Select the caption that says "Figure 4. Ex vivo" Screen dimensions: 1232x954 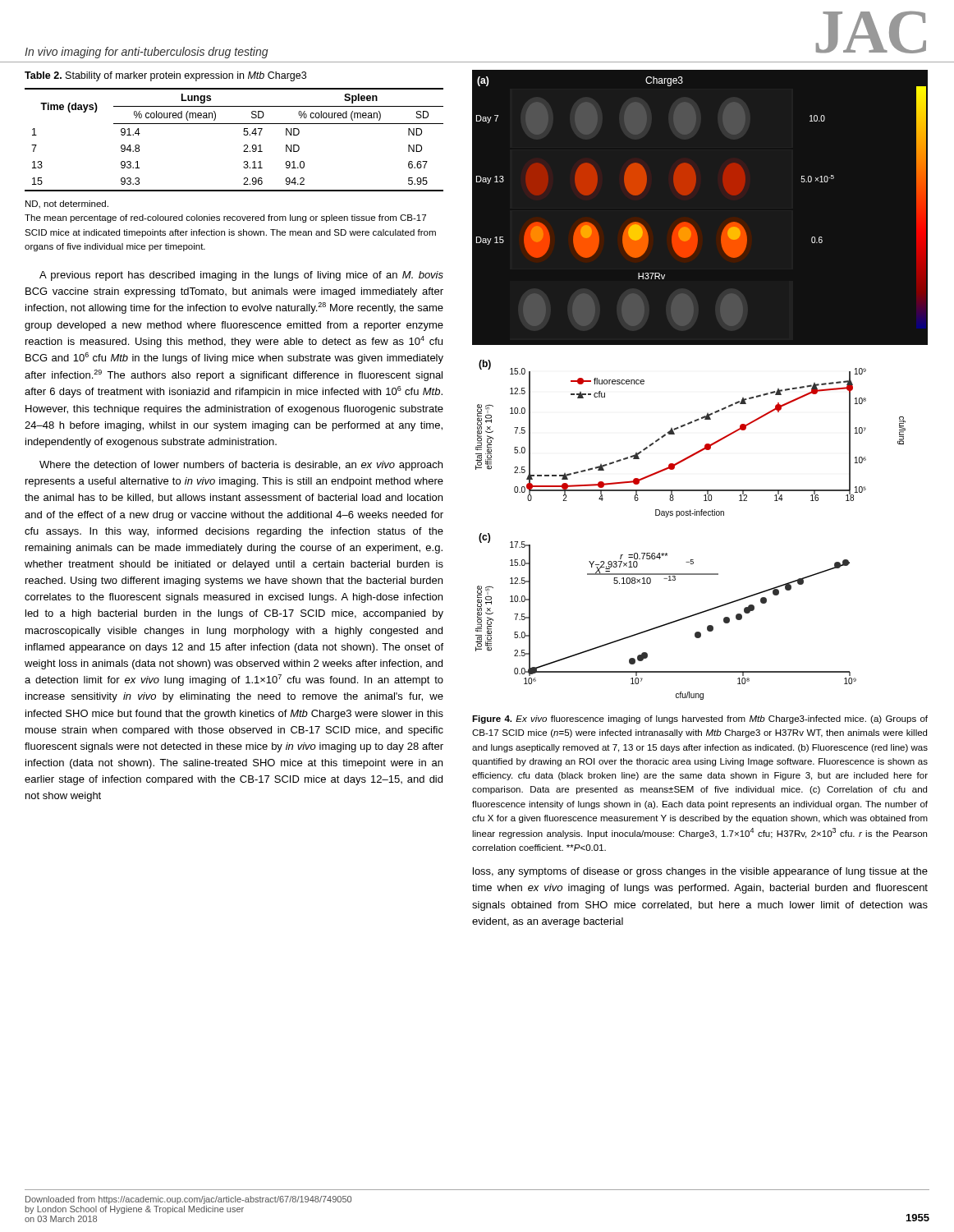tap(700, 783)
